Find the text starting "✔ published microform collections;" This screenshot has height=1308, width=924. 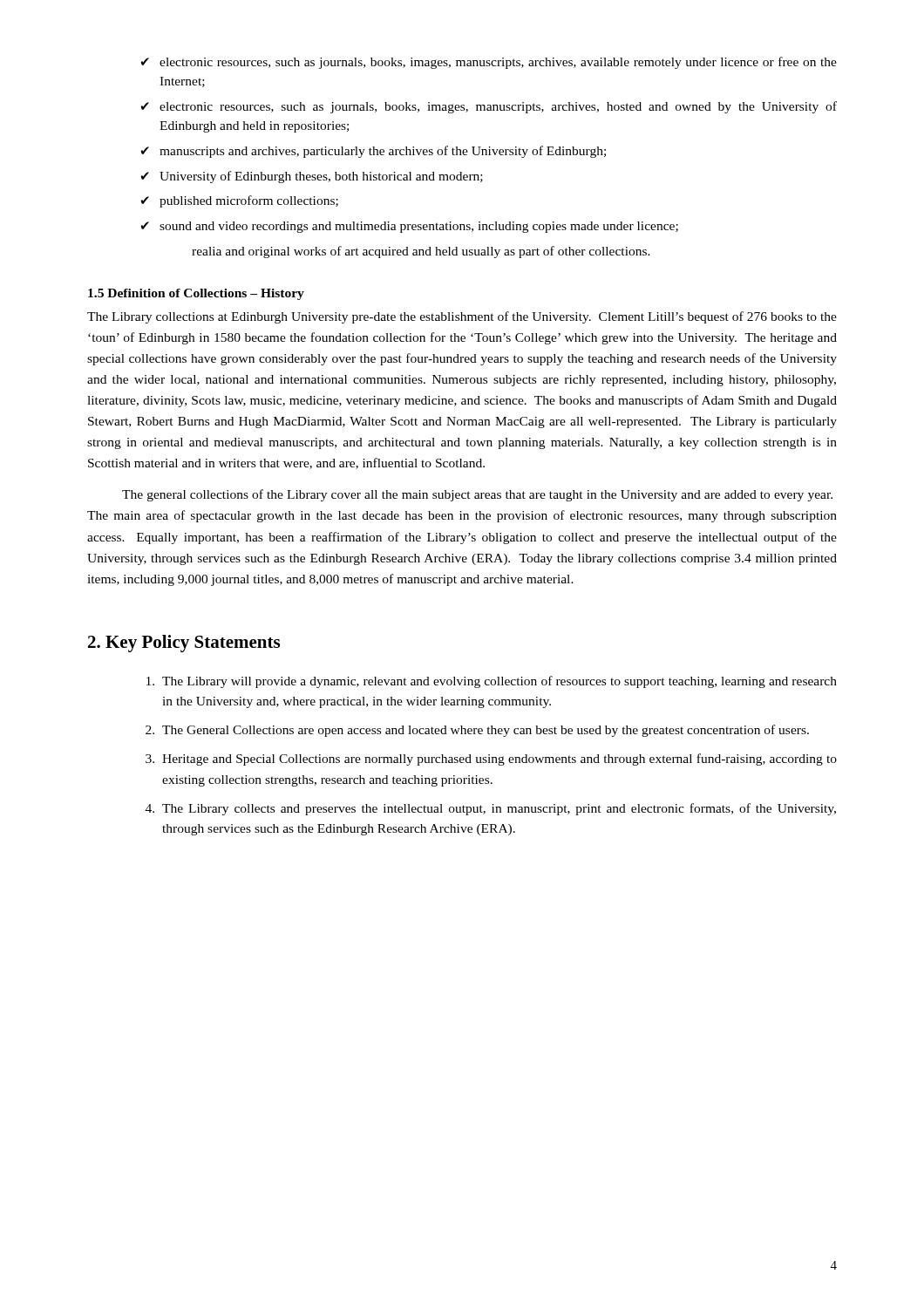(239, 201)
